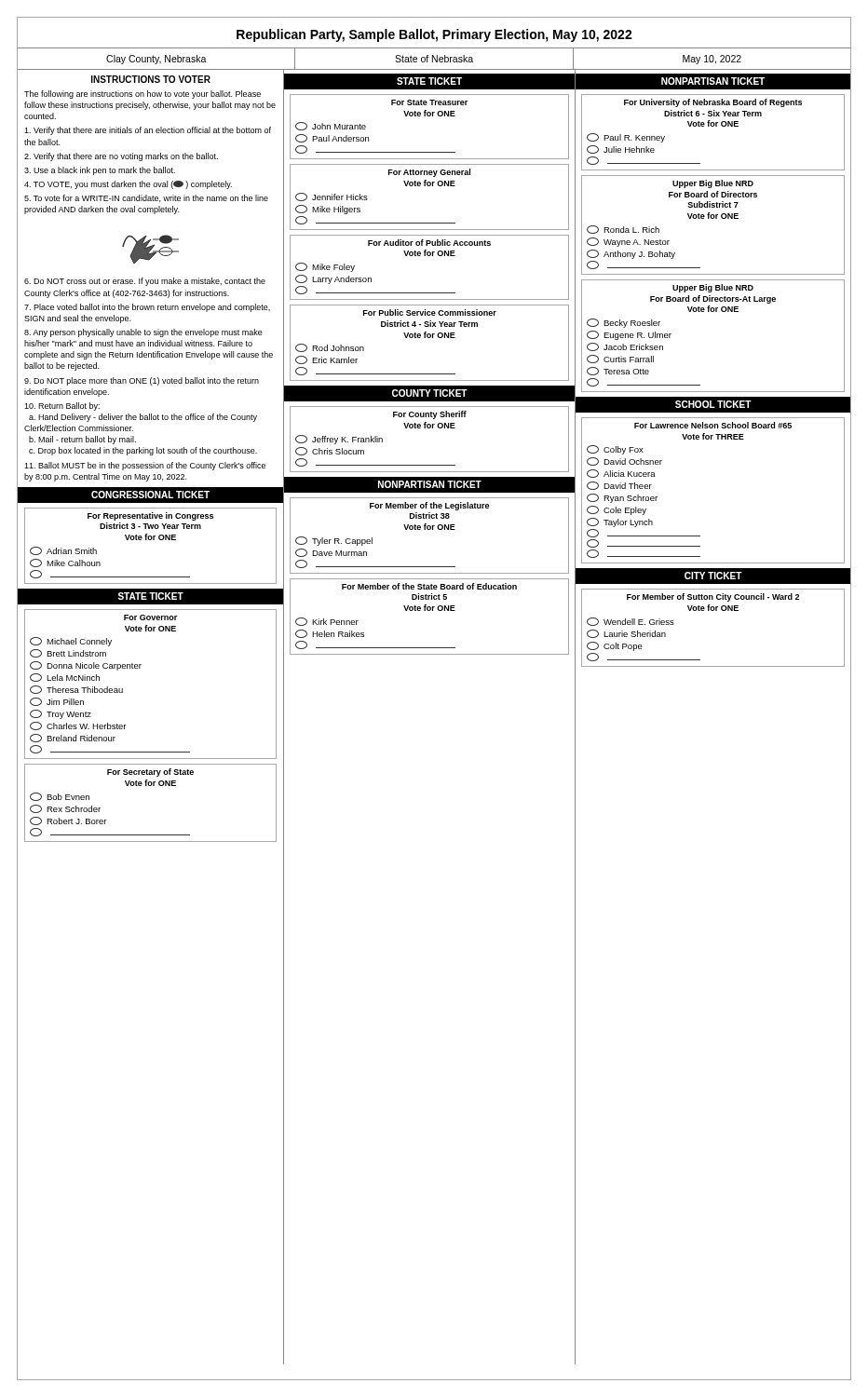Select the text that reads "Wendell E. Griess"
Viewport: 868px width, 1397px height.
(630, 621)
